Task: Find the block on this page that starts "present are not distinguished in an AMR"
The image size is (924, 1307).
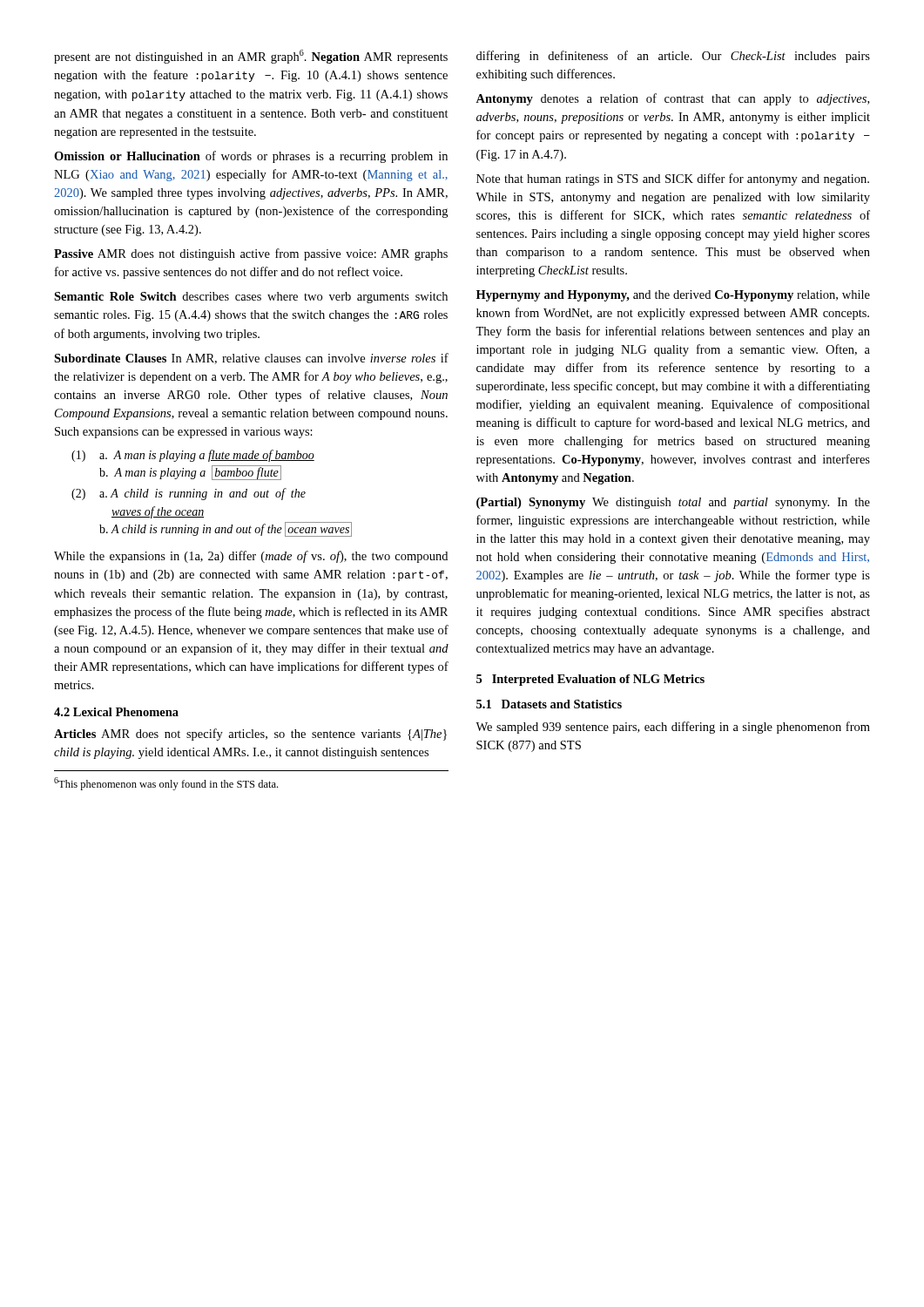Action: tap(251, 94)
